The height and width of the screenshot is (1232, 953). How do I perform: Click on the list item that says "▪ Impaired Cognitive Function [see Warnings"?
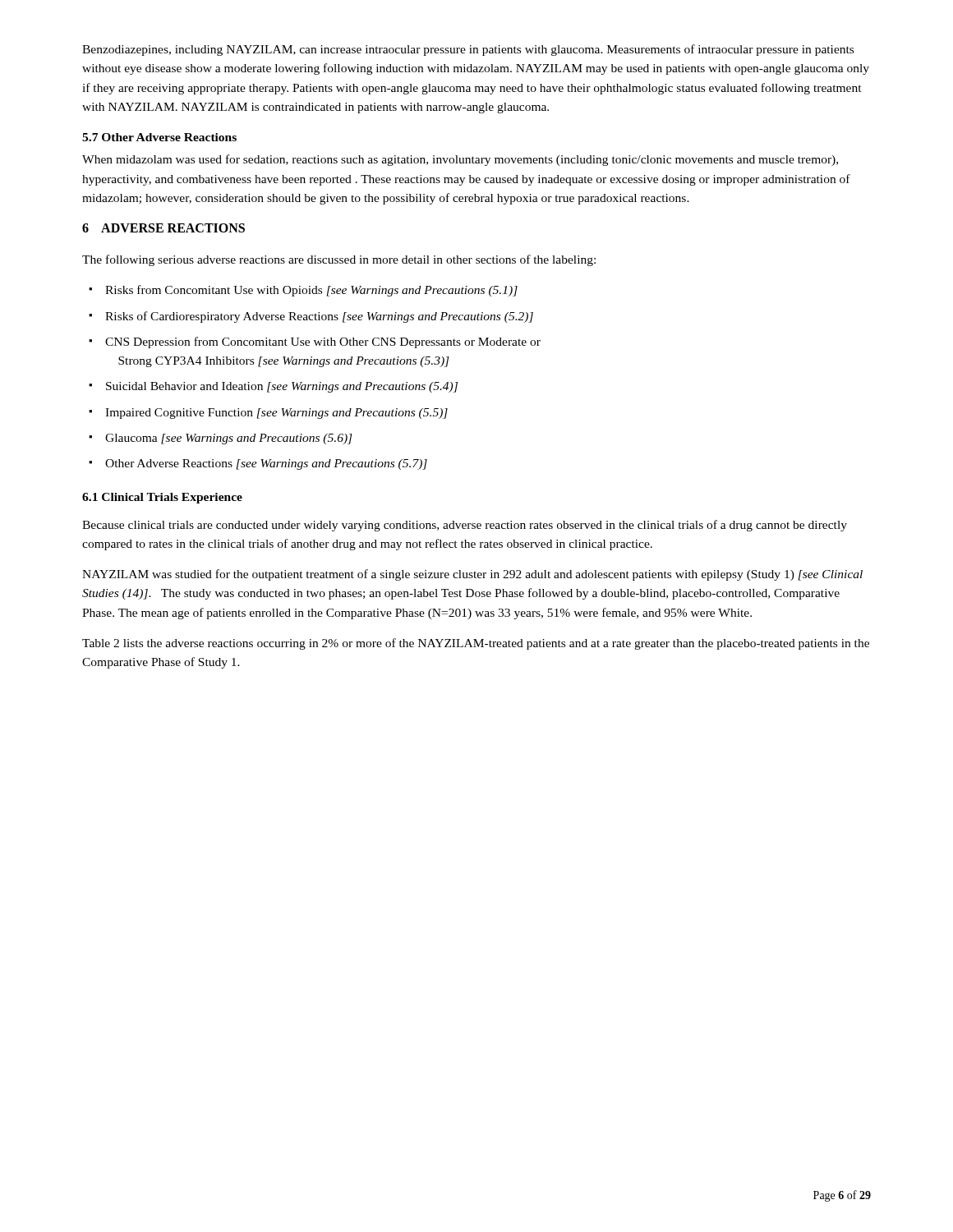268,411
